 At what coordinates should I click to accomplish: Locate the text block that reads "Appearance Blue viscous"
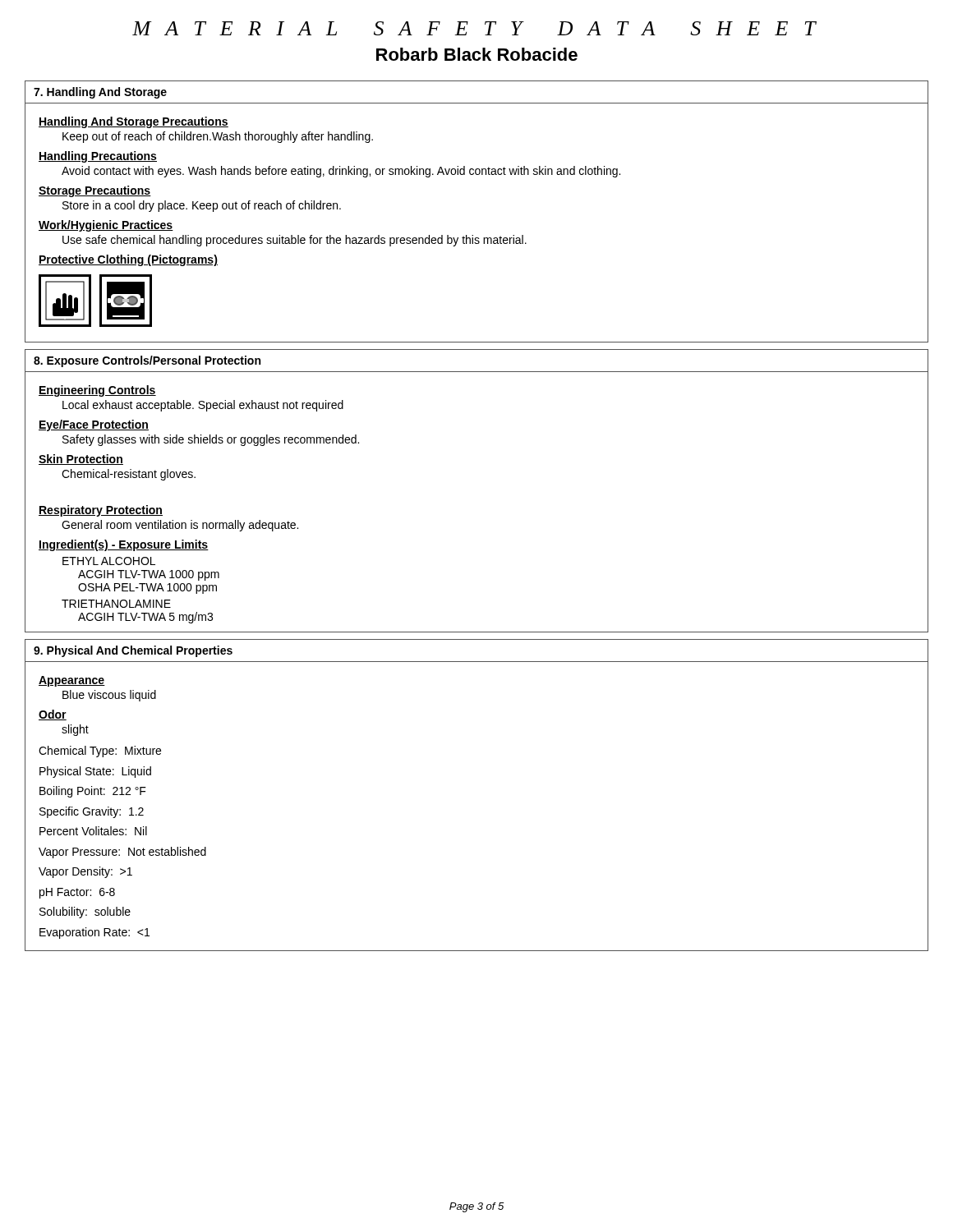pos(72,681)
